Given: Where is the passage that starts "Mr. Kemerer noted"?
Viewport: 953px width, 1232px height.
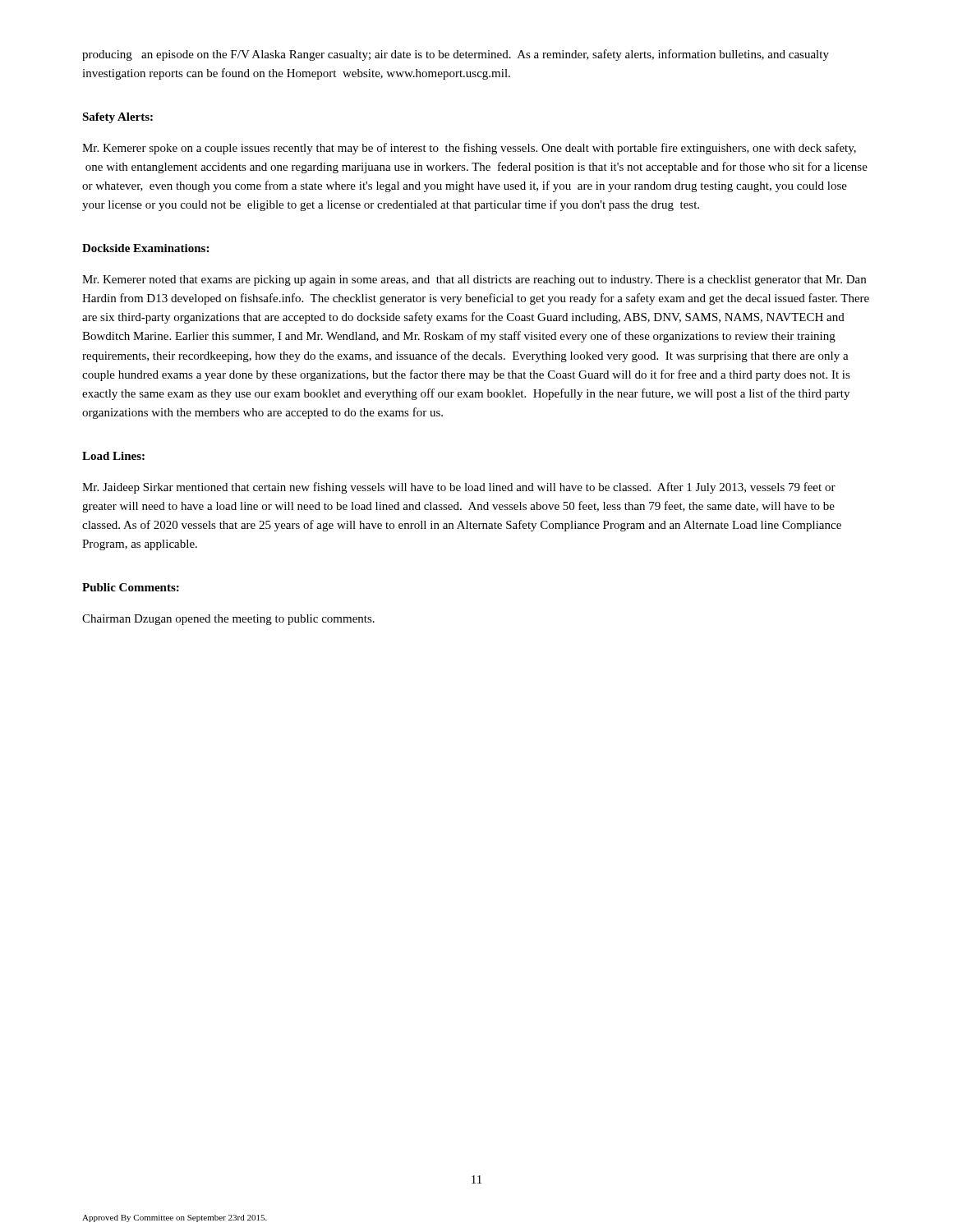Looking at the screenshot, I should (476, 346).
